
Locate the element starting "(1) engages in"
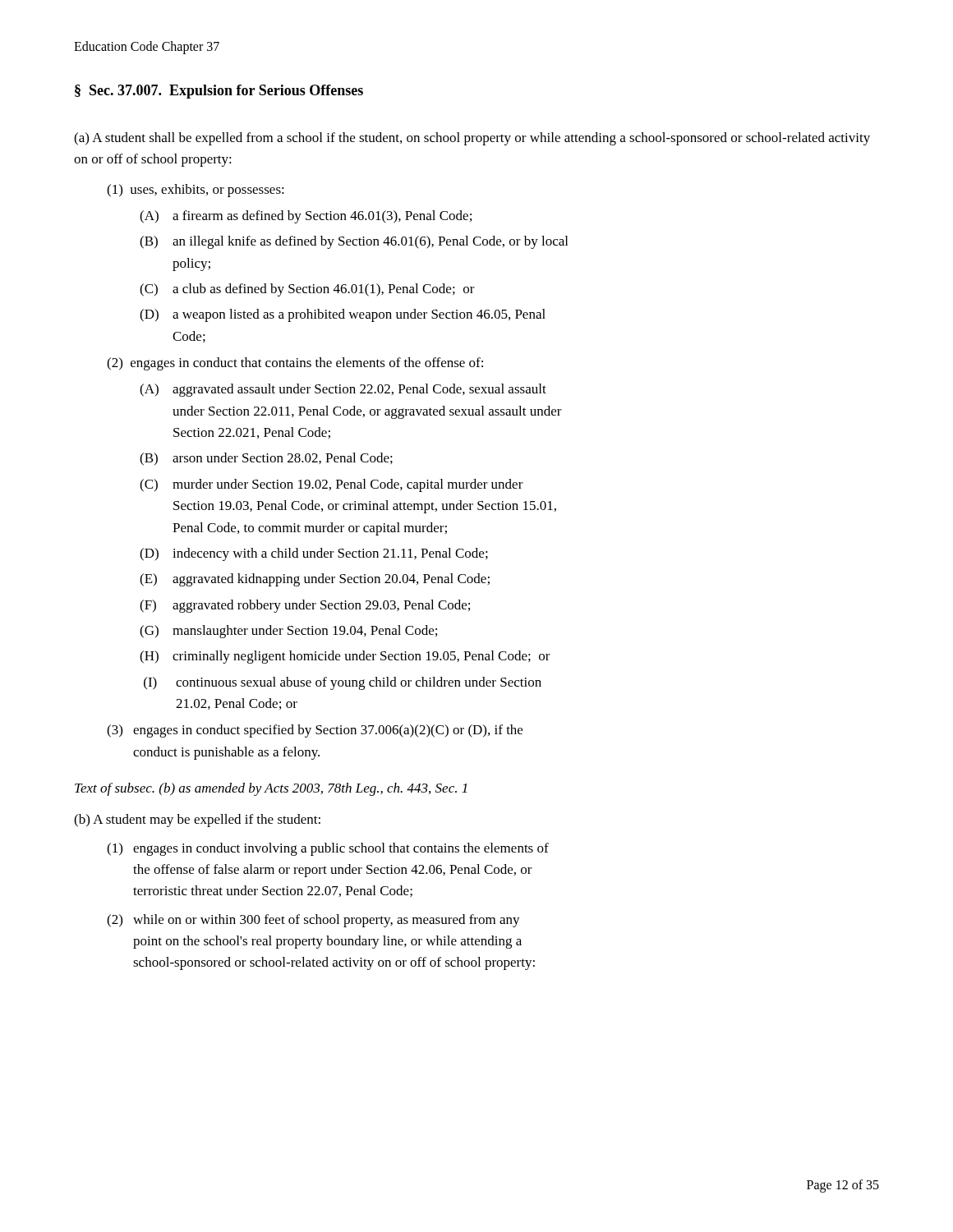click(328, 870)
